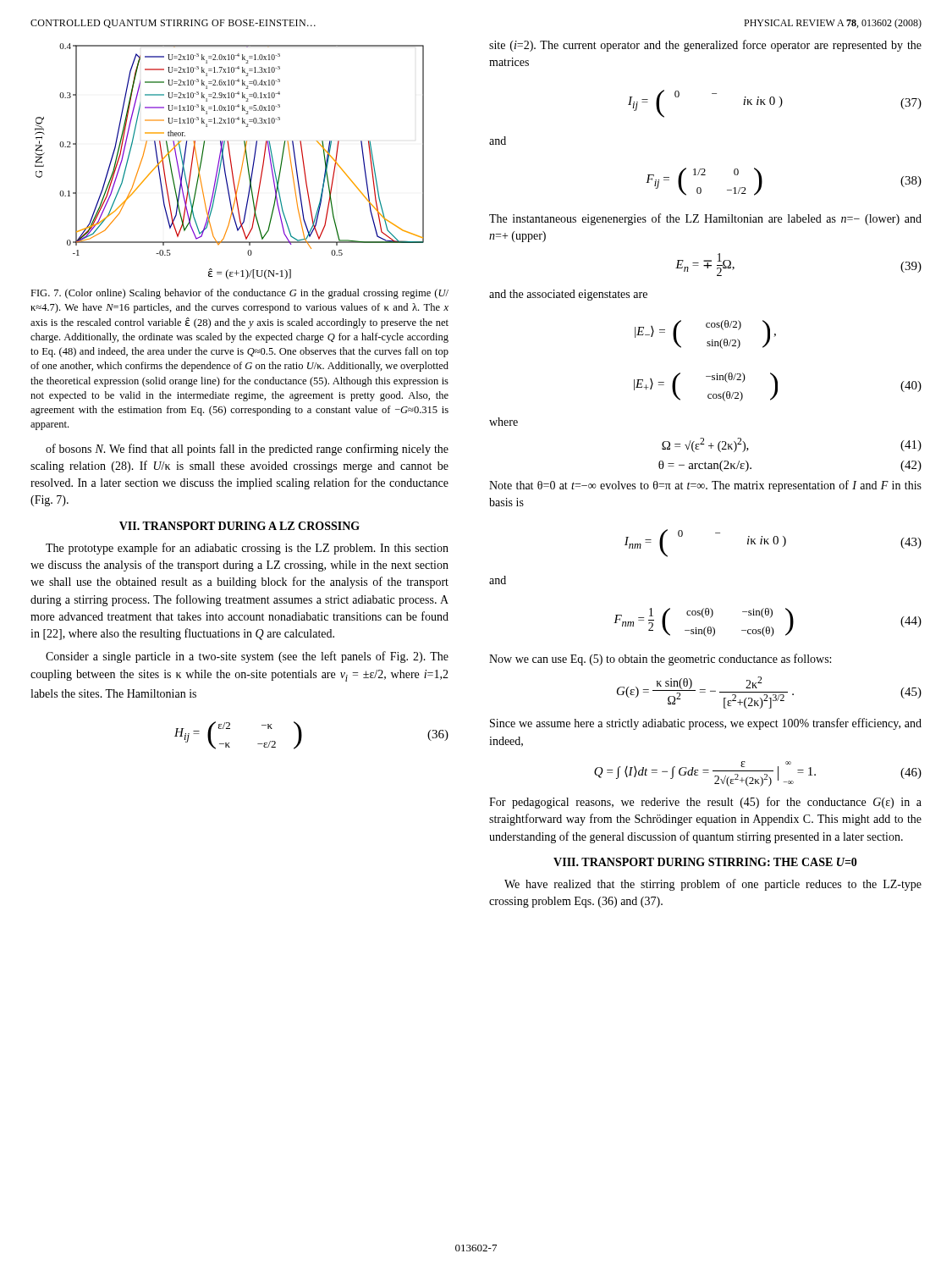This screenshot has height=1270, width=952.
Task: Navigate to the text starting "The prototype example for an adiabatic crossing"
Action: [239, 591]
